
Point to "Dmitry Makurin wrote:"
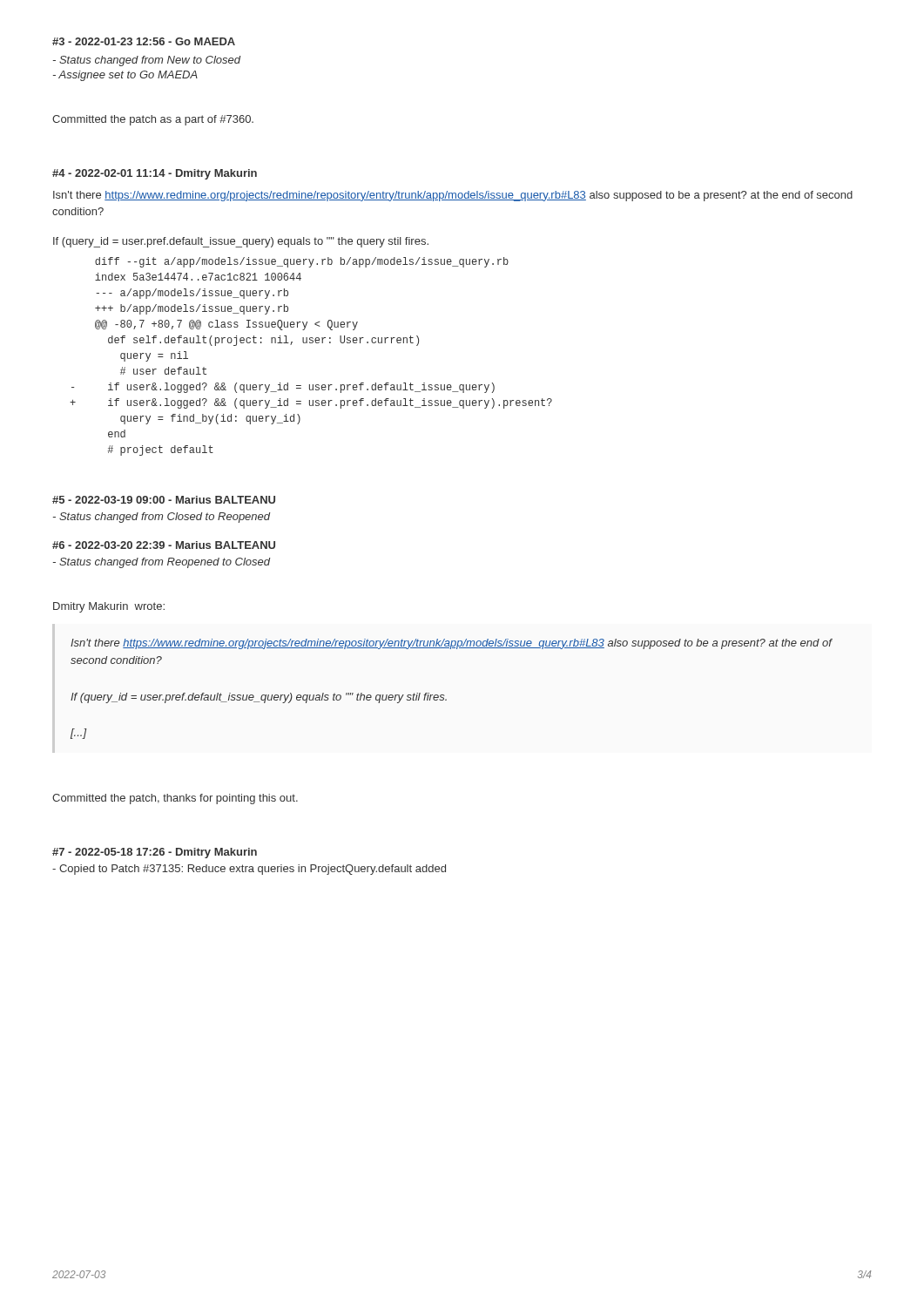[109, 606]
